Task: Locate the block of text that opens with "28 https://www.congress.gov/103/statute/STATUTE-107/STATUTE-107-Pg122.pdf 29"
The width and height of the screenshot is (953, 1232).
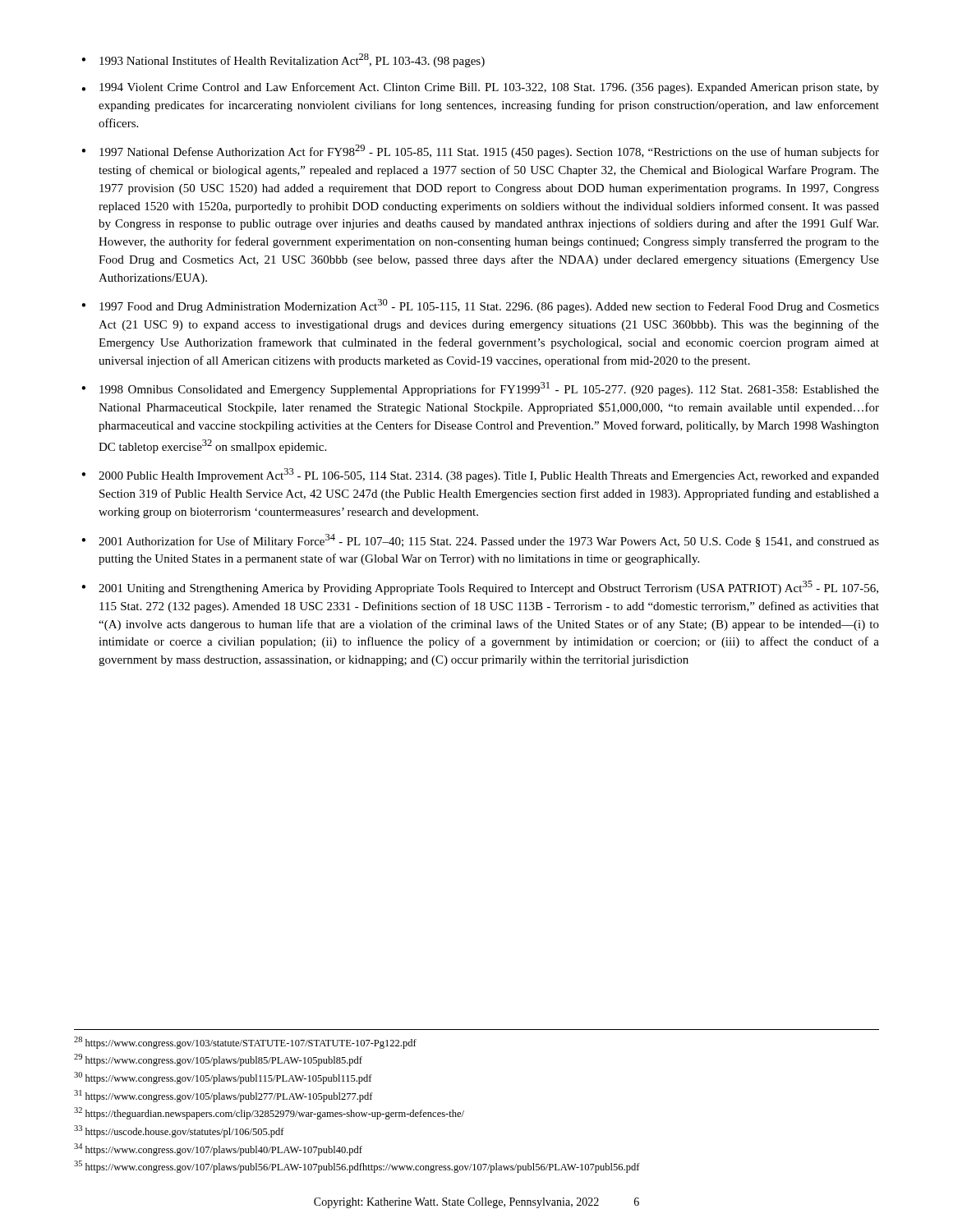Action: click(245, 1043)
